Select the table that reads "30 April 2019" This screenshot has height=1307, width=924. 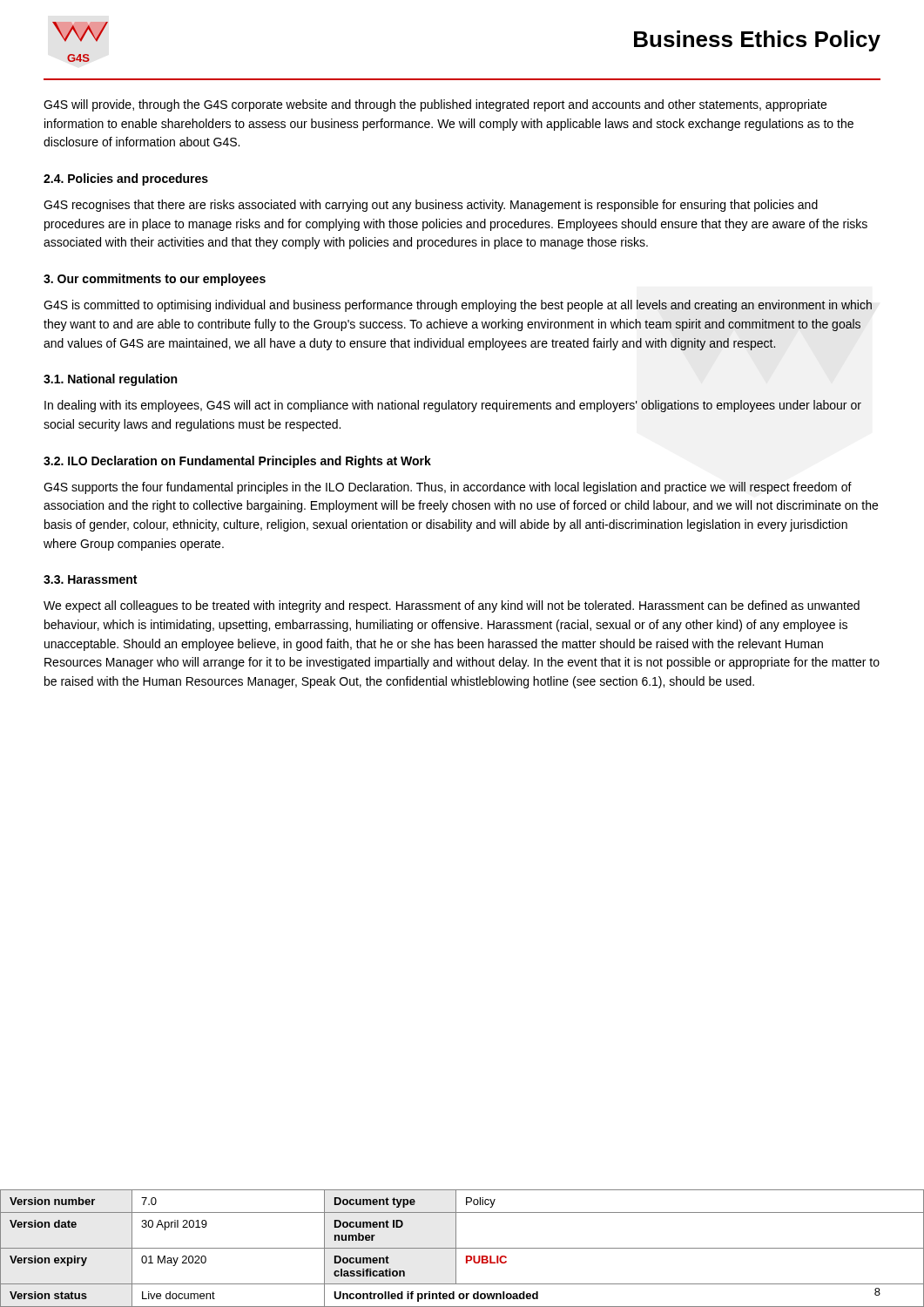click(462, 1248)
